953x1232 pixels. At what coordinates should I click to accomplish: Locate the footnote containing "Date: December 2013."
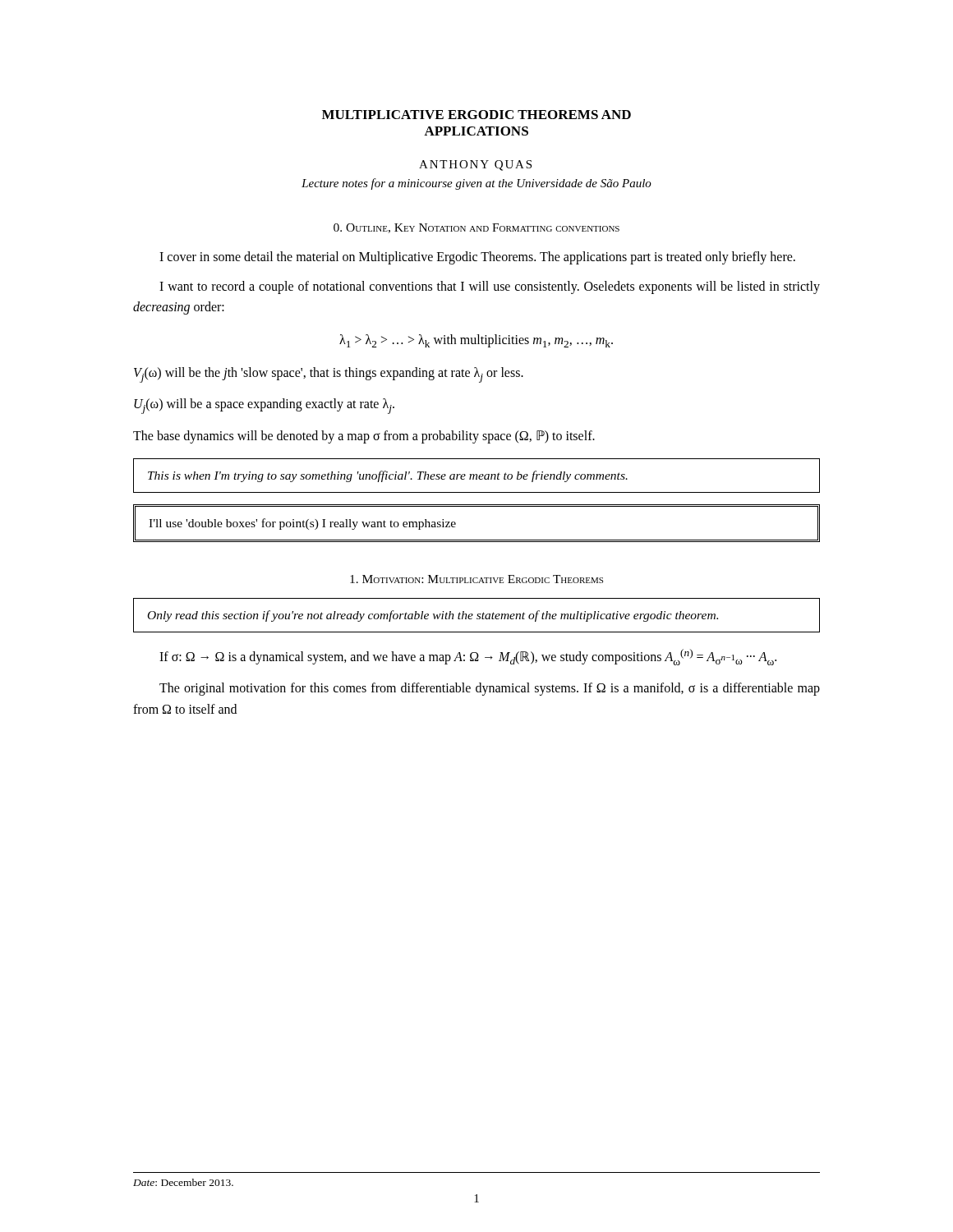[183, 1182]
